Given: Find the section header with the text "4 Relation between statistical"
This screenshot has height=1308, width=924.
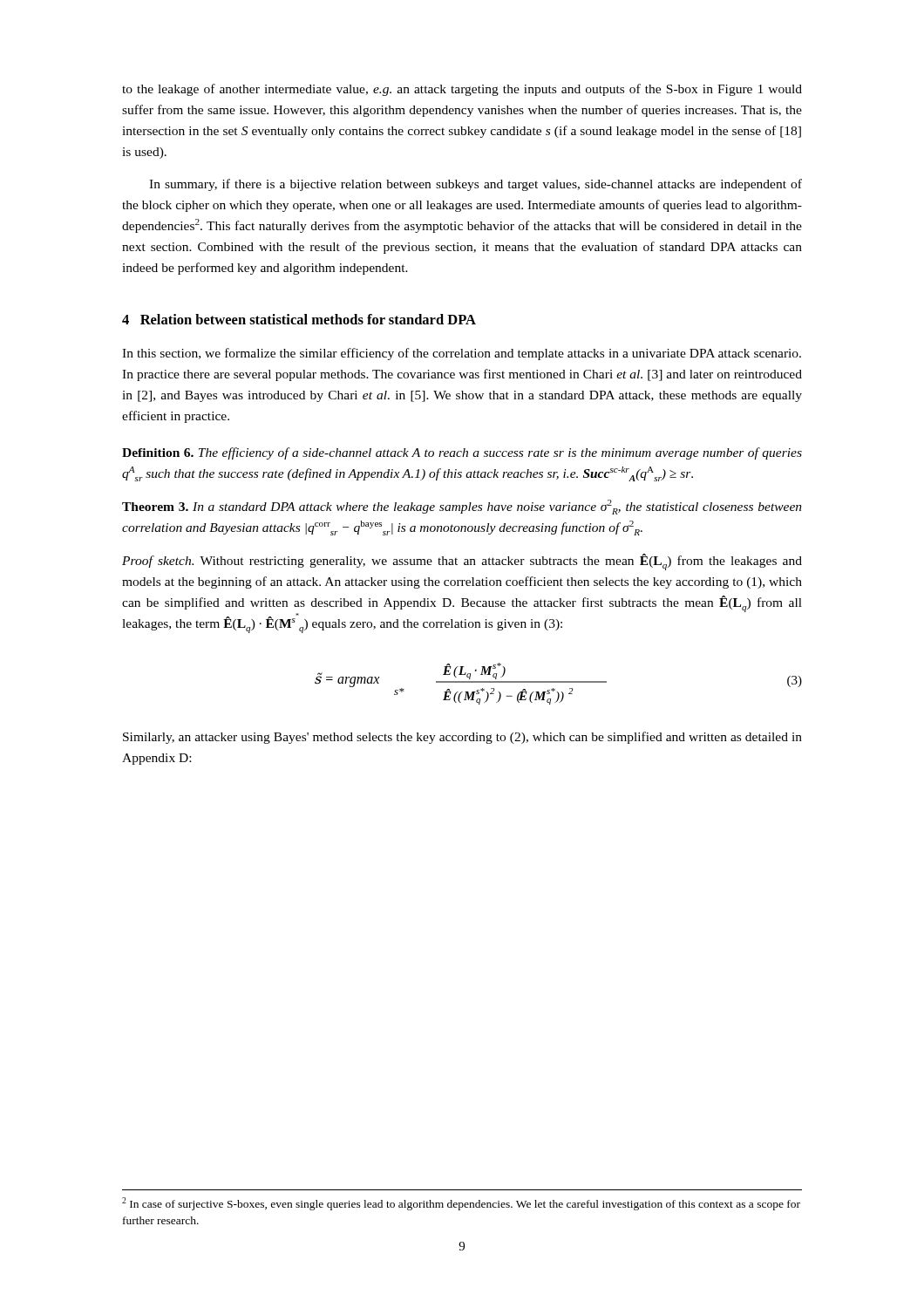Looking at the screenshot, I should click(x=299, y=320).
